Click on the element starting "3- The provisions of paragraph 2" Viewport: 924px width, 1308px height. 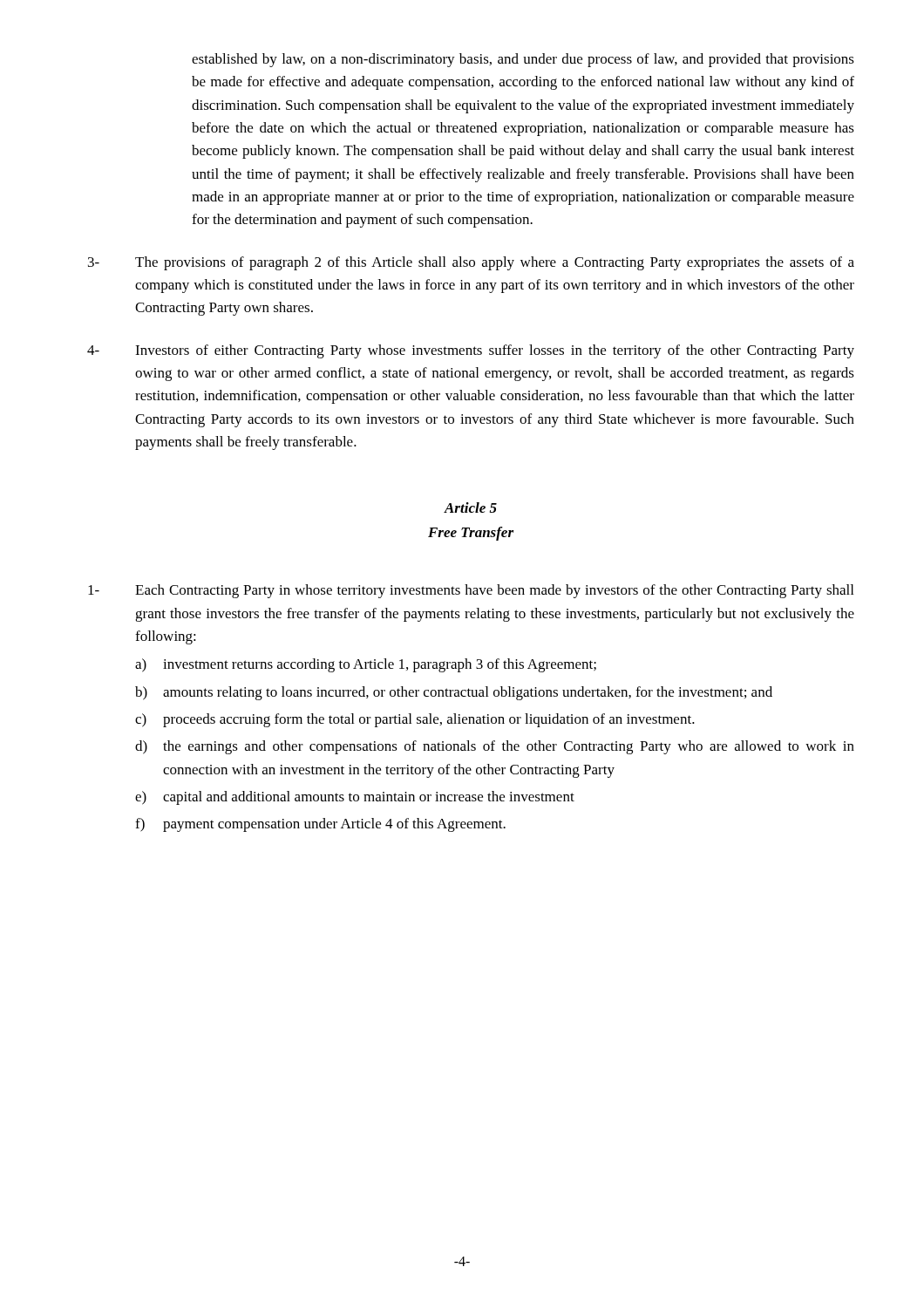tap(471, 285)
